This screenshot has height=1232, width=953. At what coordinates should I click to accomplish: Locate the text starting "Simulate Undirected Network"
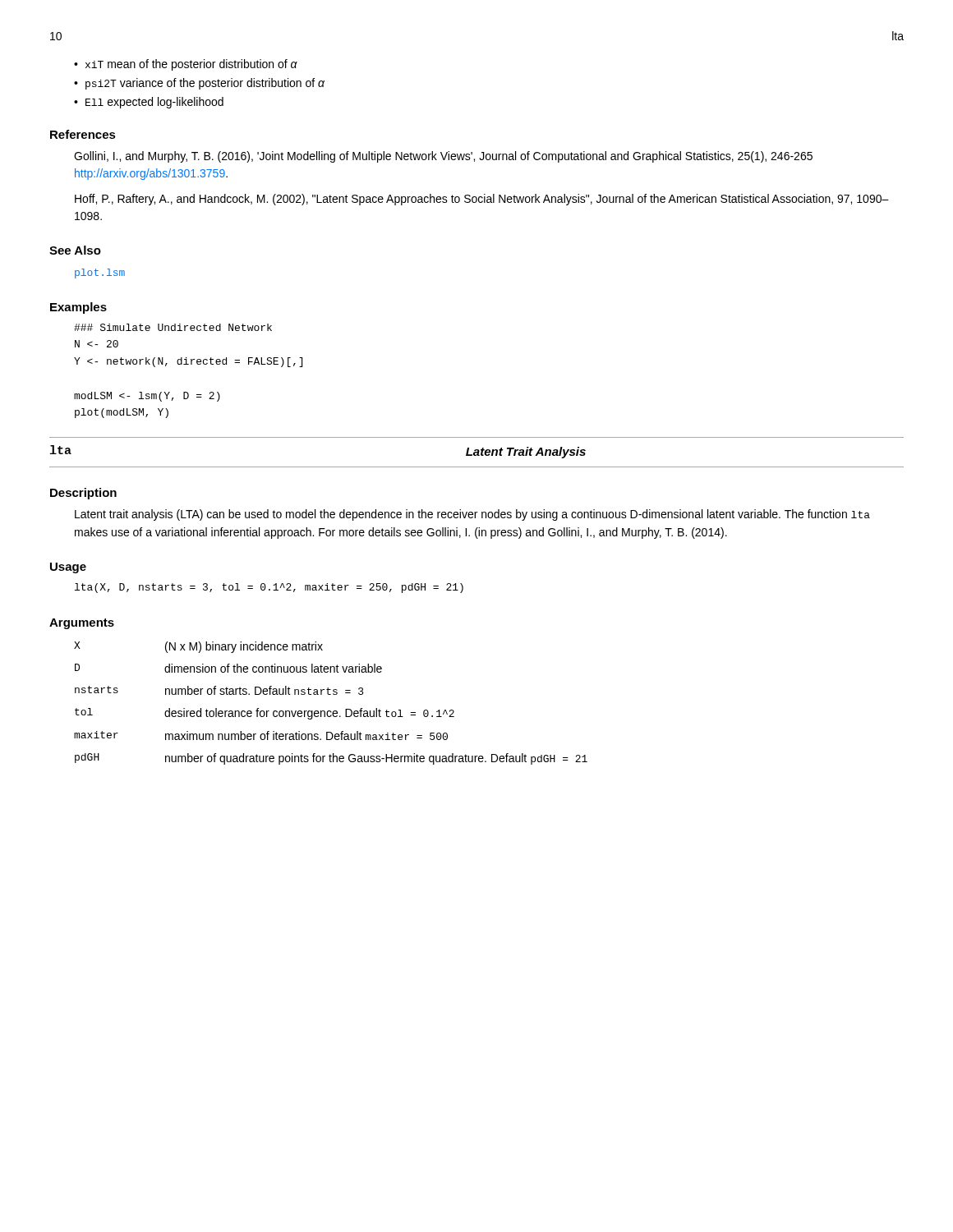[189, 370]
